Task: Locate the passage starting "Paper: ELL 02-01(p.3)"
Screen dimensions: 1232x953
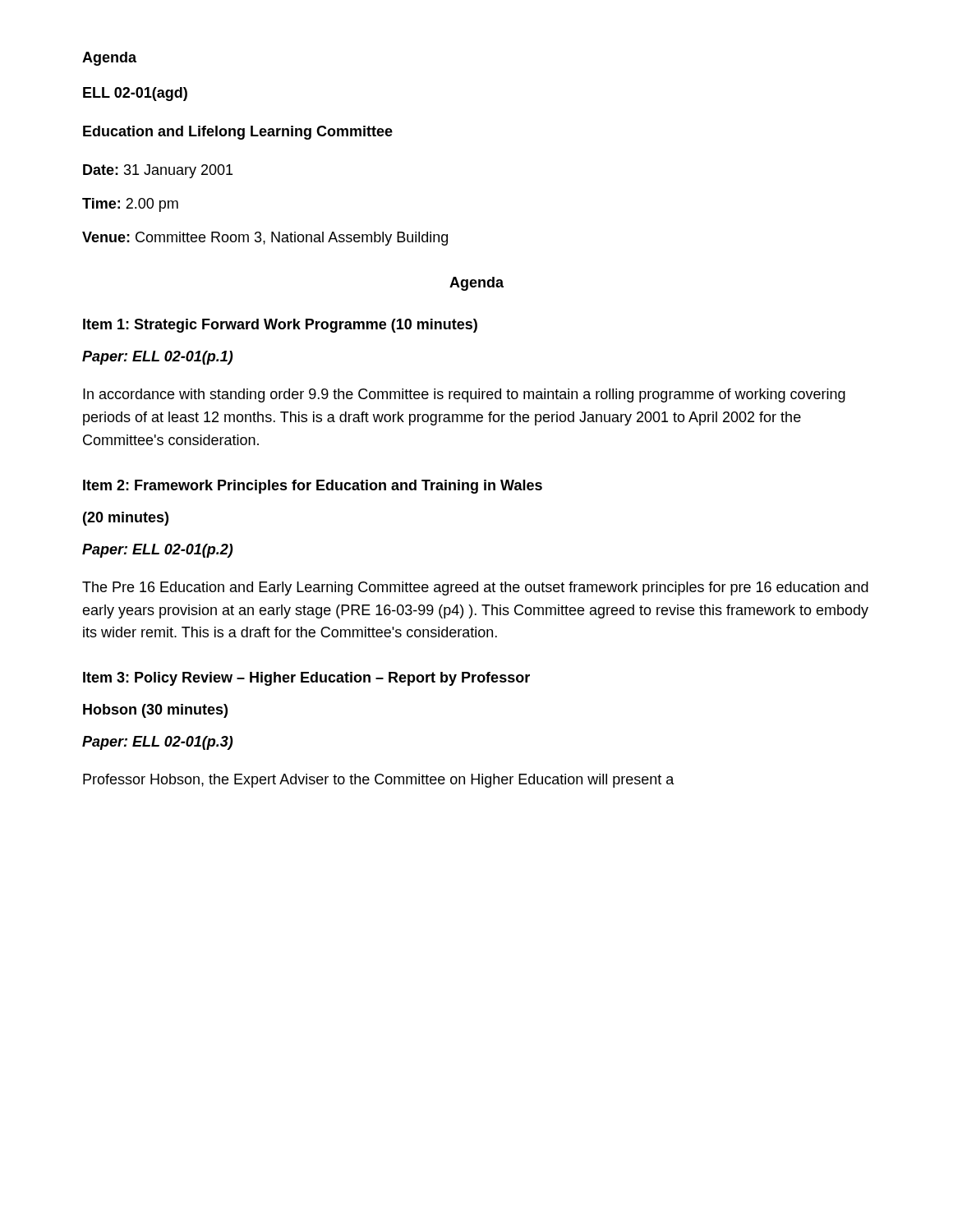Action: click(x=158, y=742)
